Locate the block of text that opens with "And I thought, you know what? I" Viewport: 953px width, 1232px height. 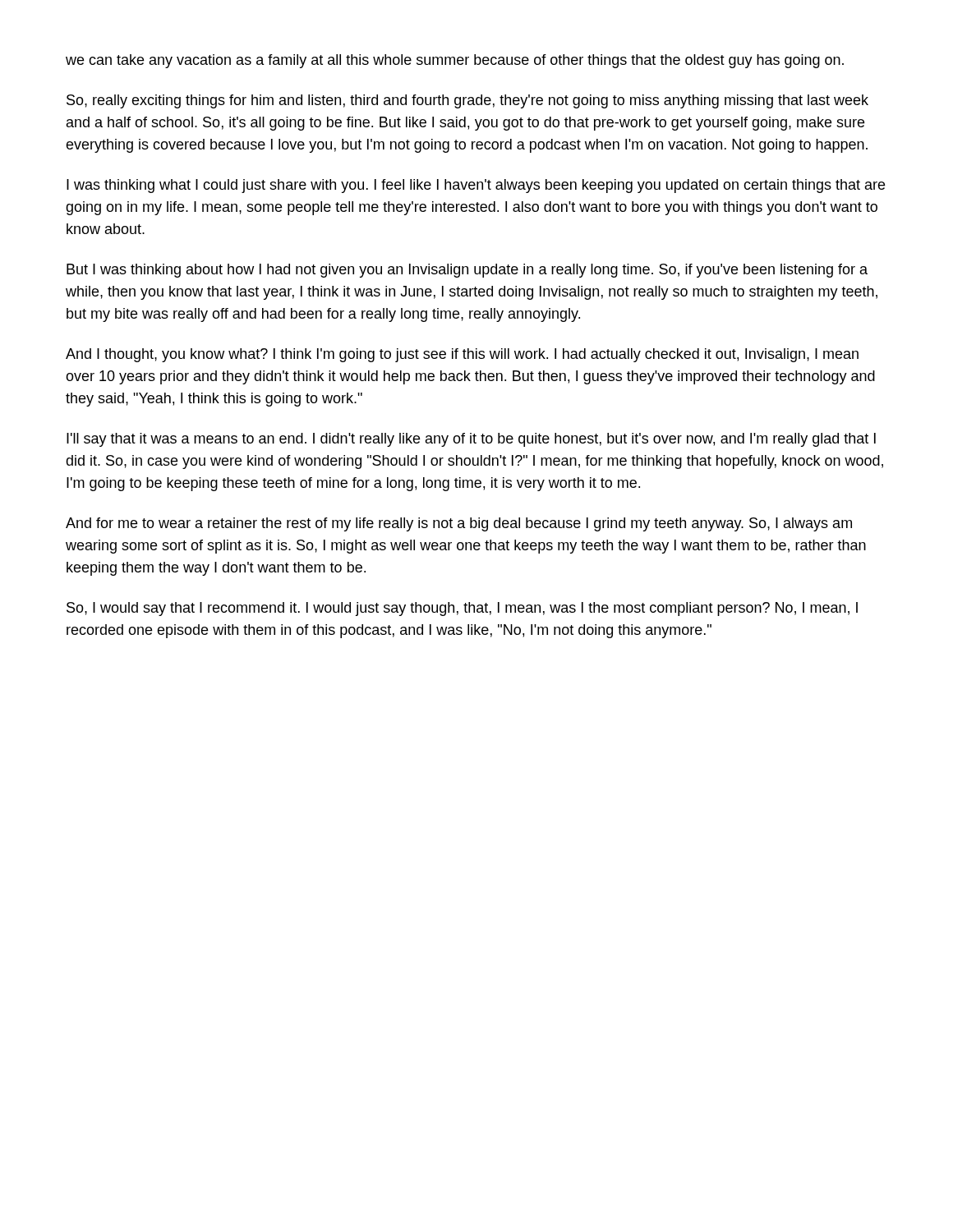tap(471, 376)
